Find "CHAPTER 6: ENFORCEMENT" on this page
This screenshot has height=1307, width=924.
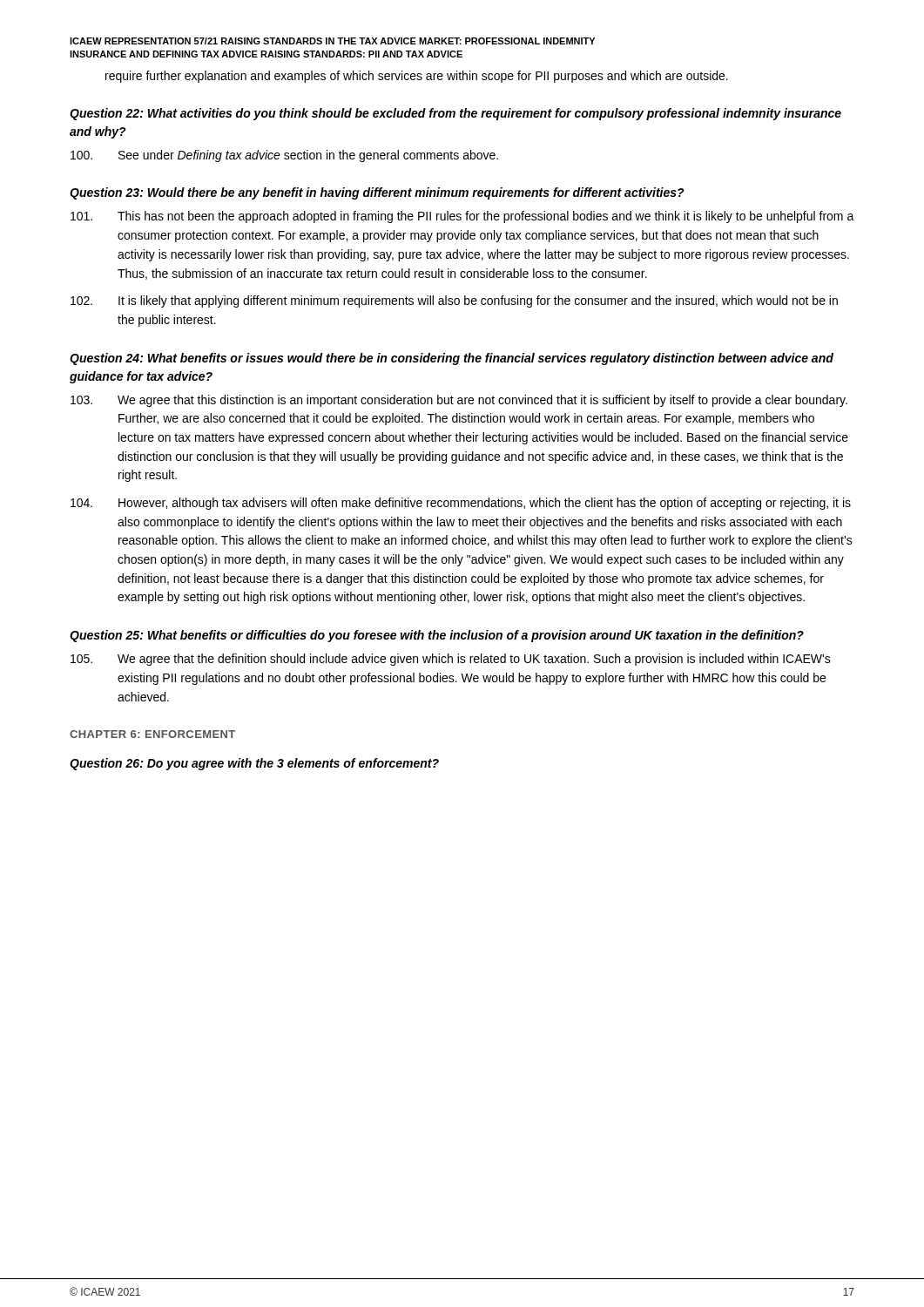click(x=153, y=734)
